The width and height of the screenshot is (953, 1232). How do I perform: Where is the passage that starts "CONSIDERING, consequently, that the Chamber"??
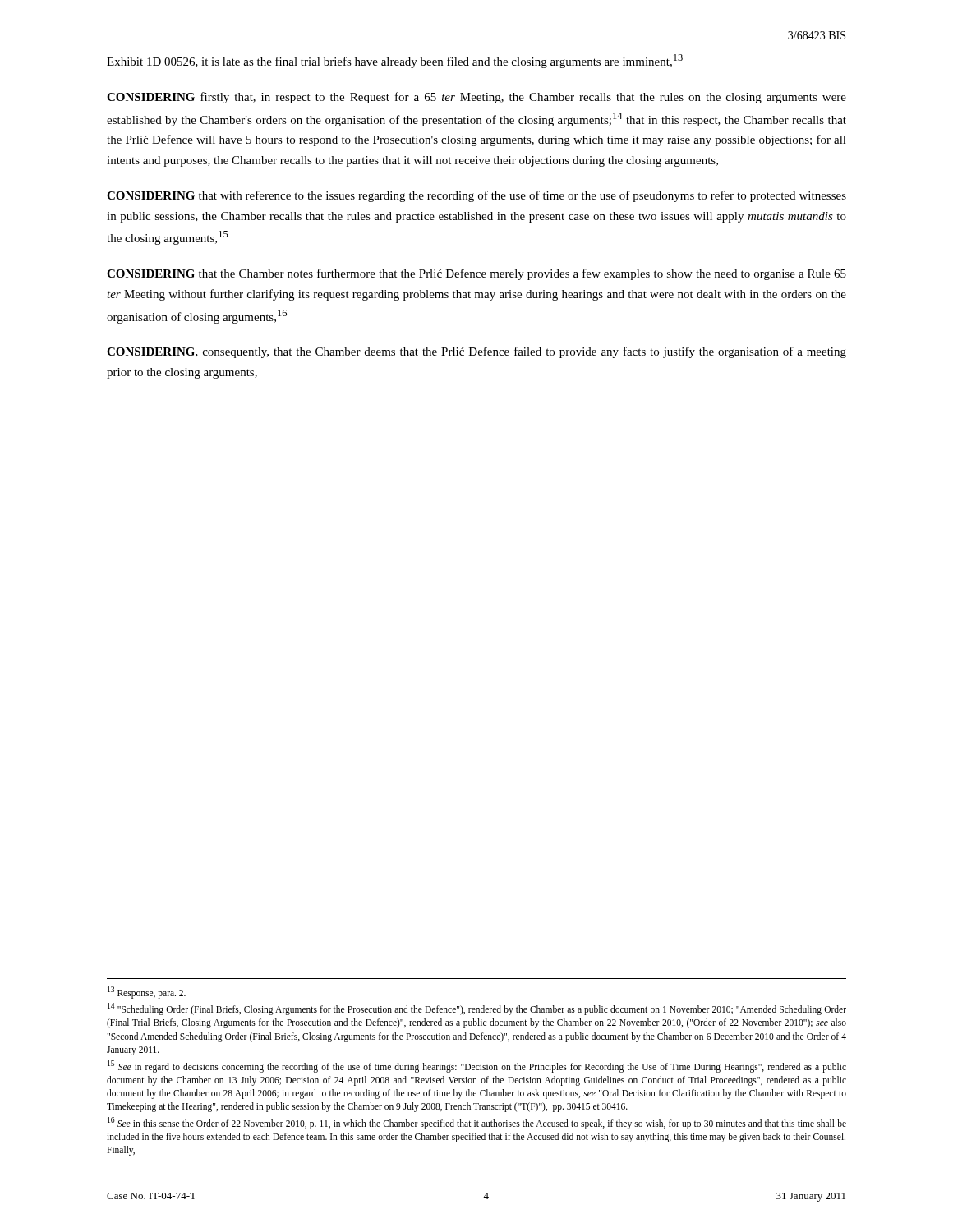pos(476,362)
